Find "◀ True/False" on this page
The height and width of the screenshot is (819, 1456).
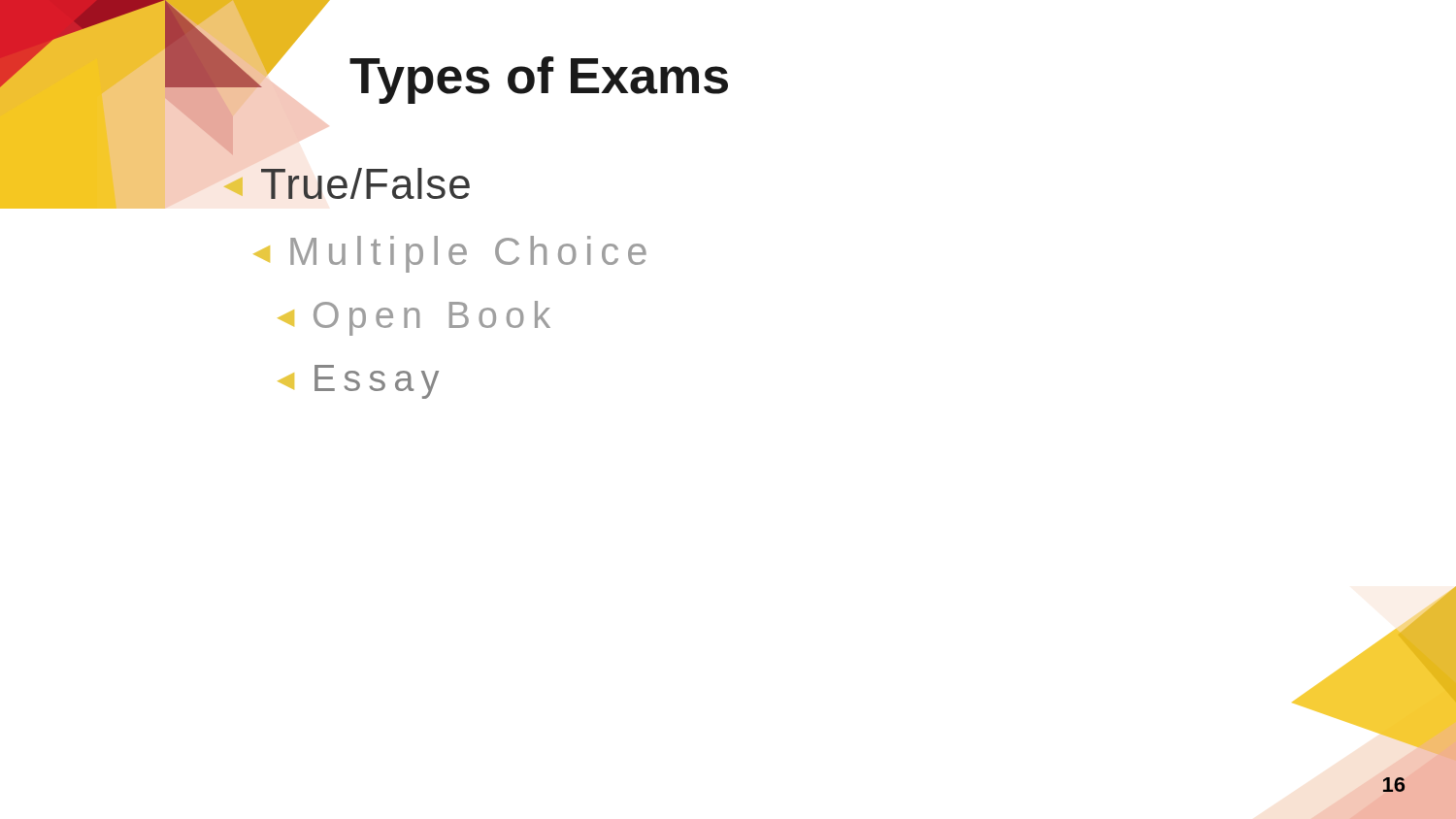tap(348, 184)
